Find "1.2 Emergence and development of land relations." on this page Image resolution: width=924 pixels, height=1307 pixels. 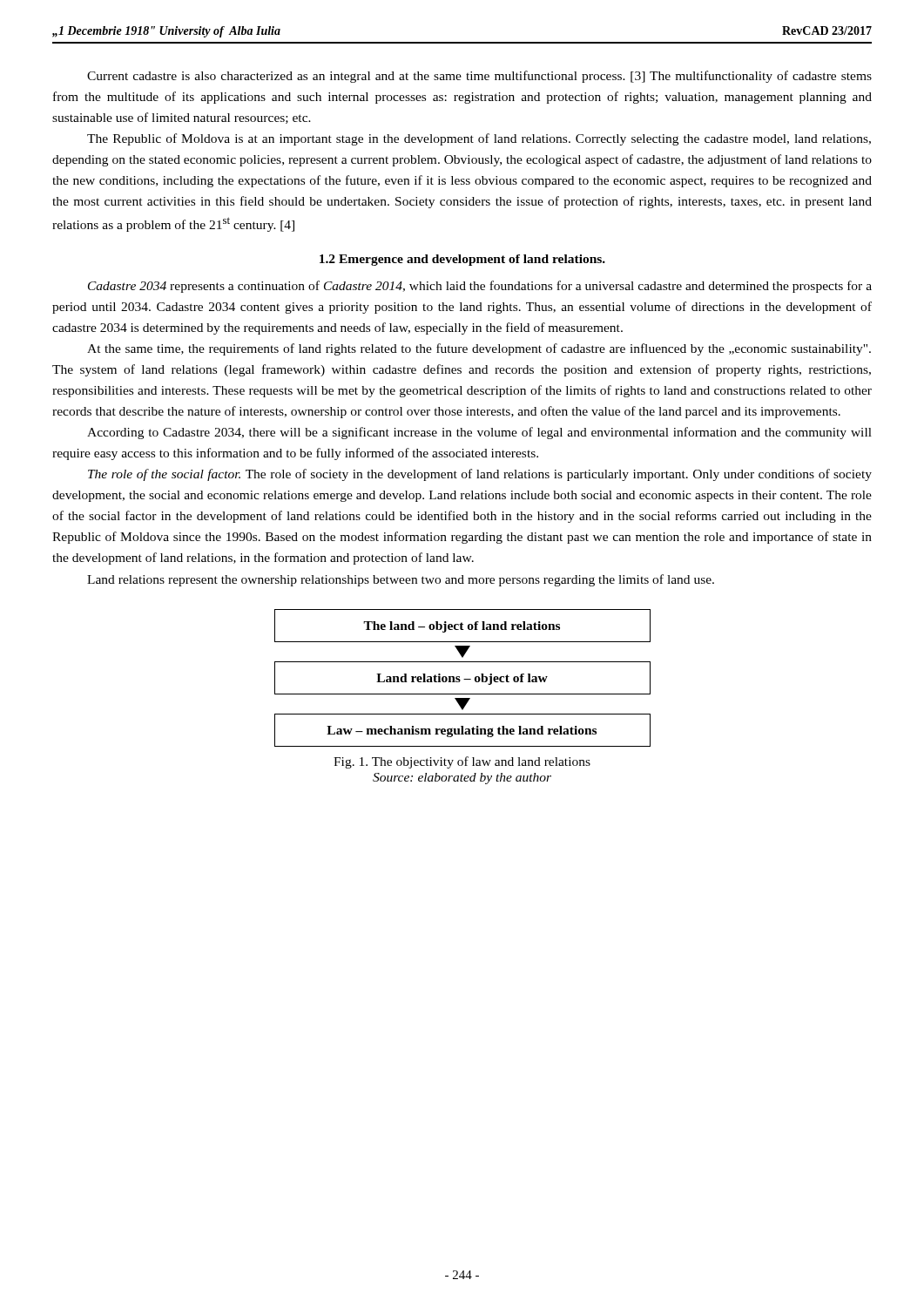click(462, 259)
